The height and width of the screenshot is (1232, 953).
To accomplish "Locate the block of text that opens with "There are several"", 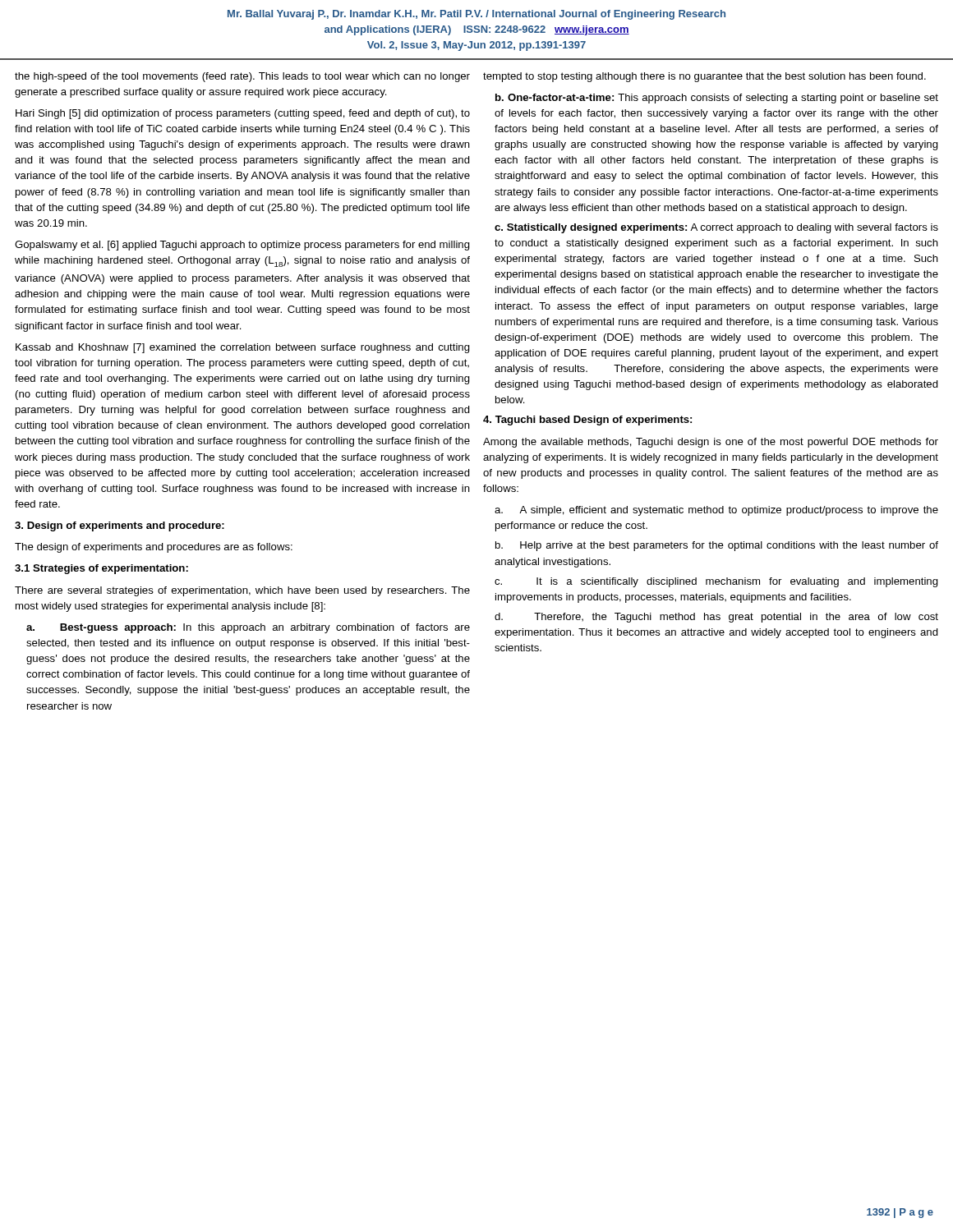I will [x=242, y=598].
